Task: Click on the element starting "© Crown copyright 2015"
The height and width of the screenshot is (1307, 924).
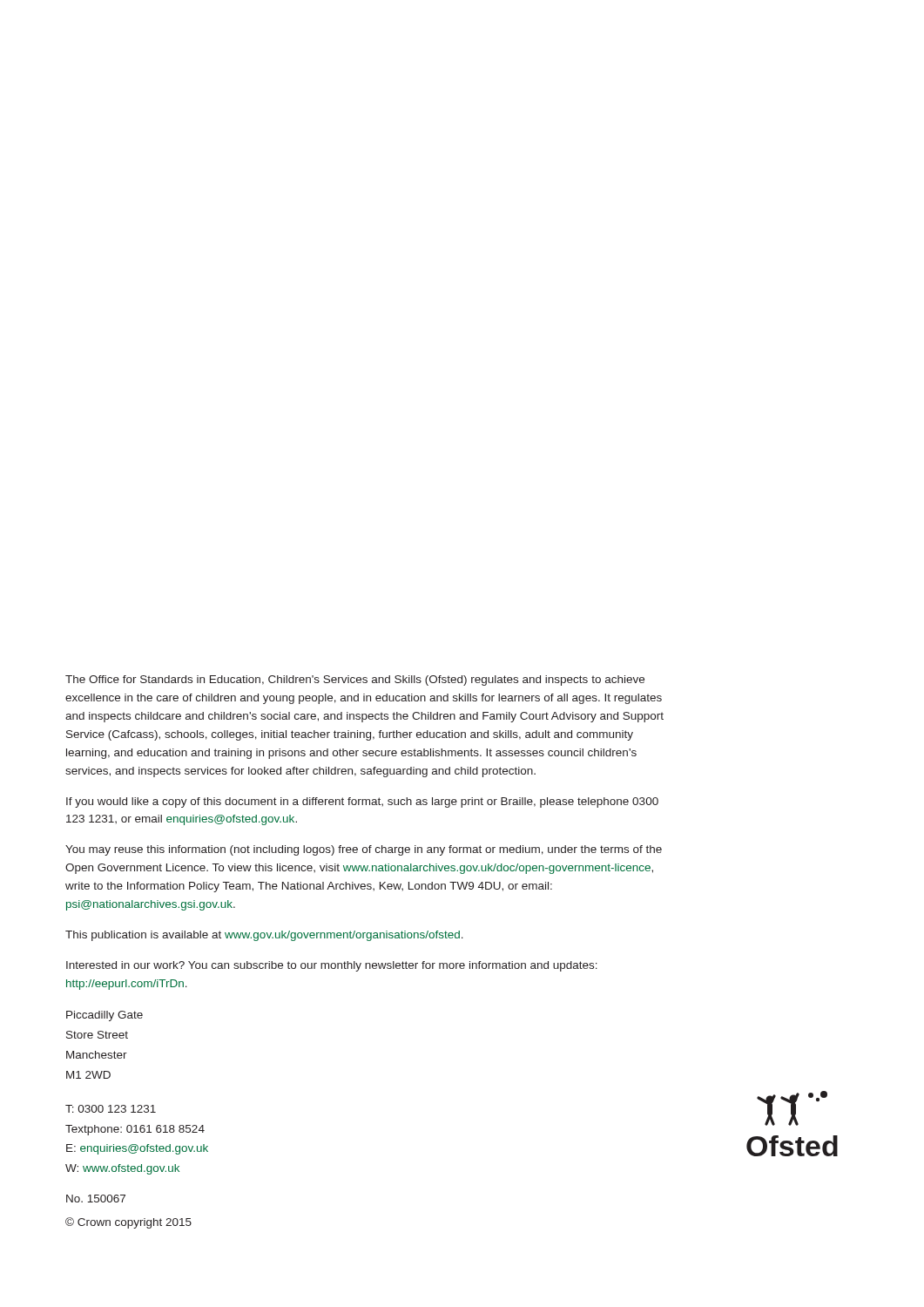Action: [x=128, y=1222]
